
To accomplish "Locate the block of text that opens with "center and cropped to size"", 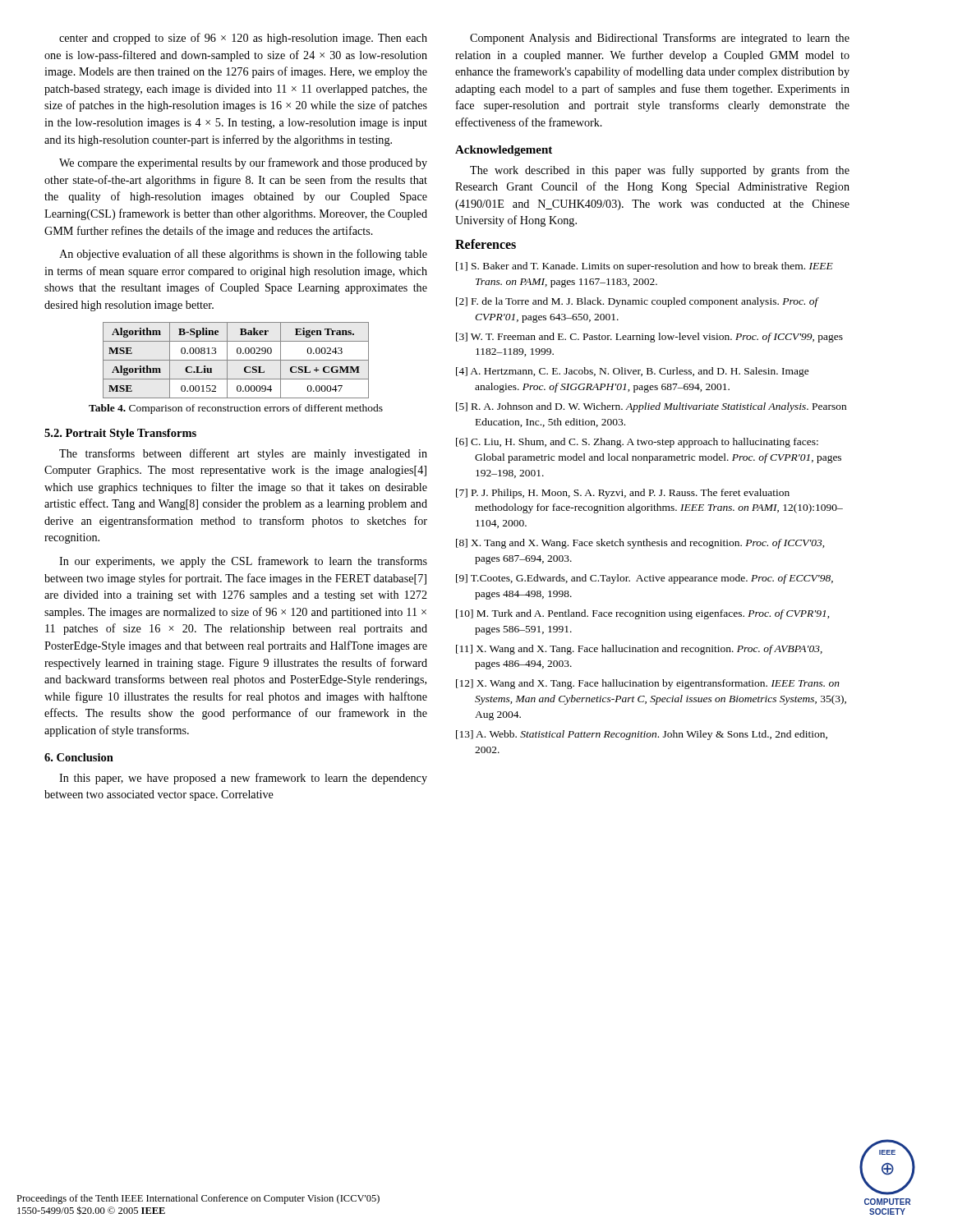I will 236,171.
